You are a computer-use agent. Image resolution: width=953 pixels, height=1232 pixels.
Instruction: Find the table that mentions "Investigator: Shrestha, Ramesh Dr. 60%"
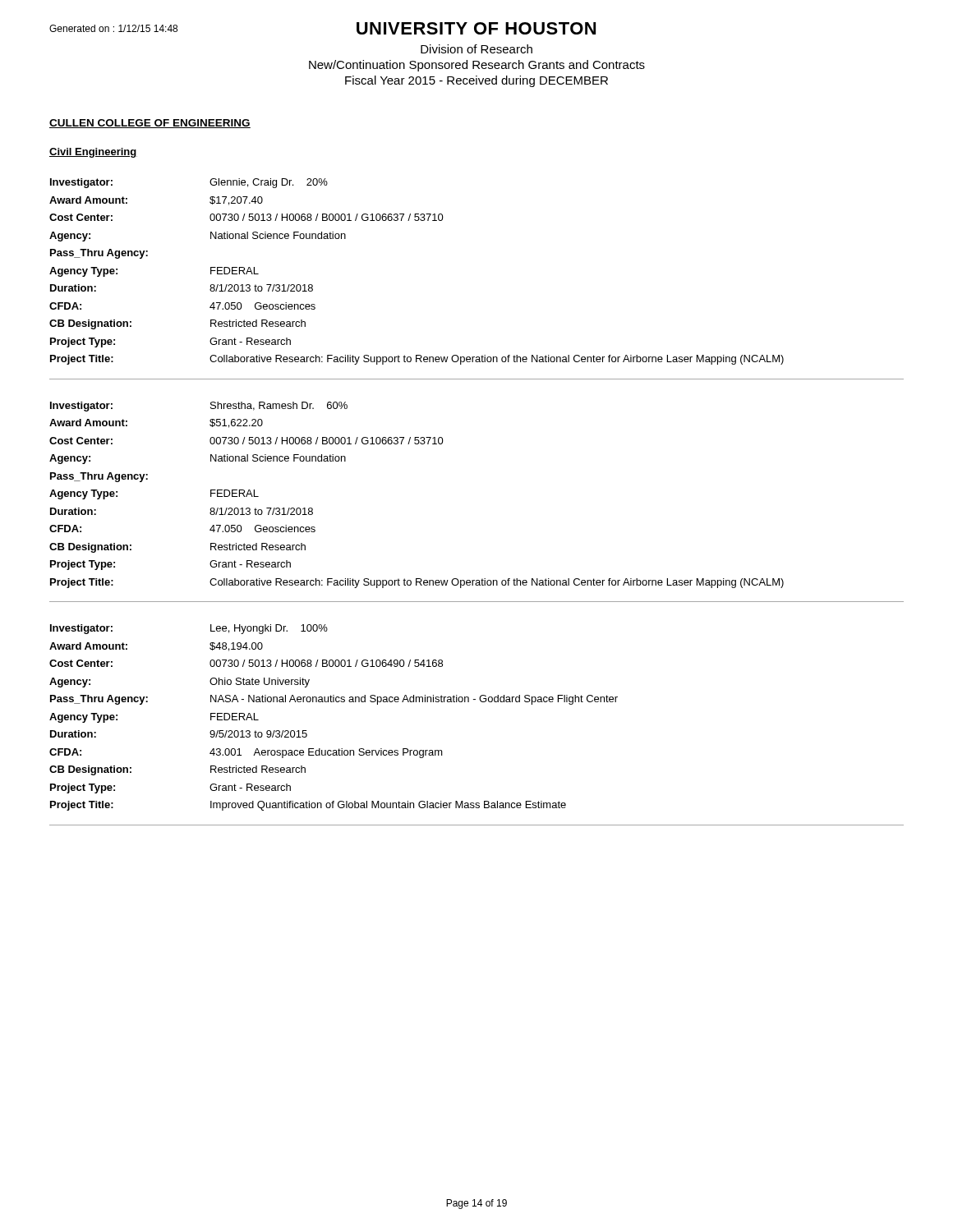pyautogui.click(x=476, y=490)
